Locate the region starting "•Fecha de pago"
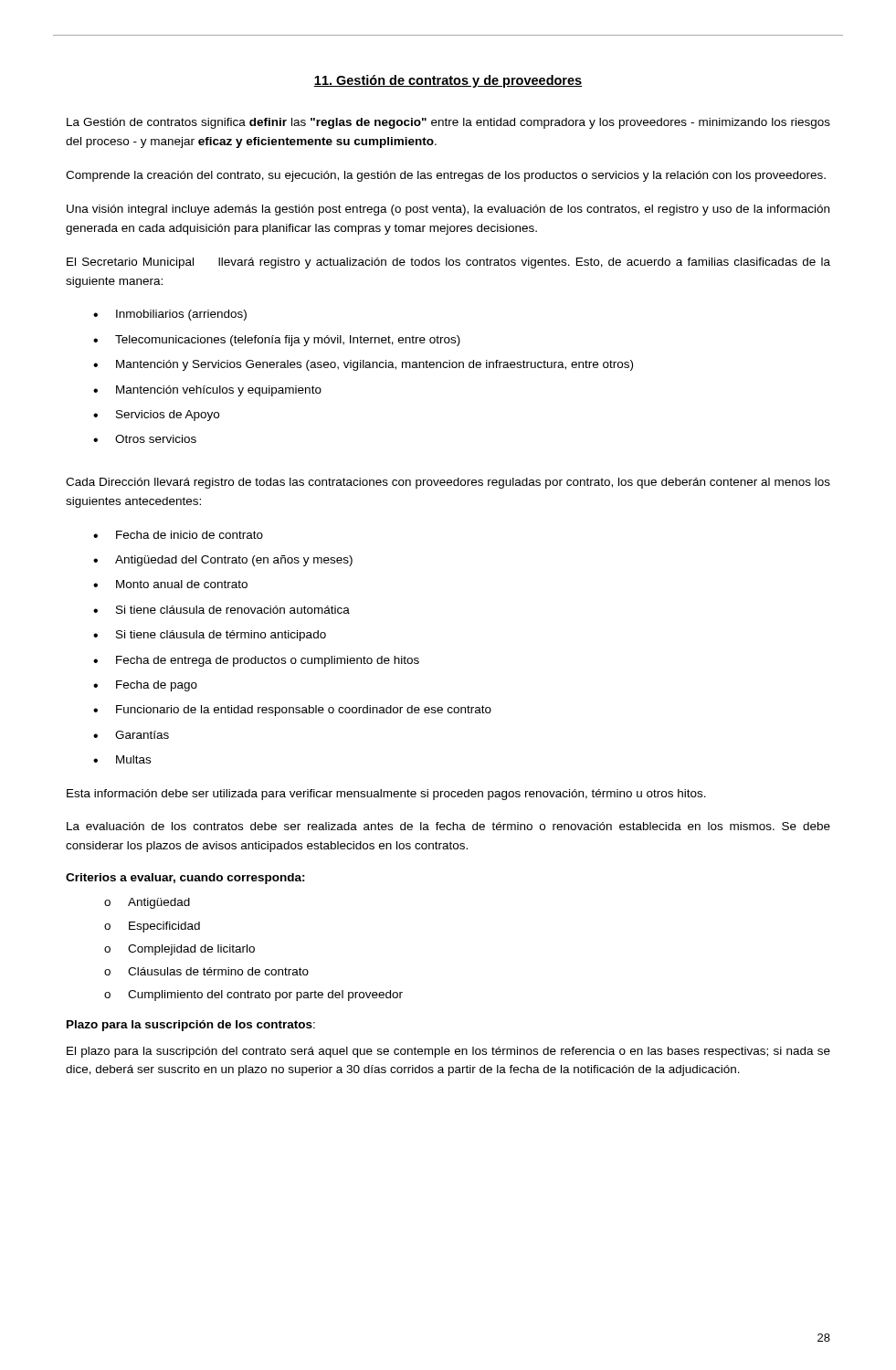This screenshot has height=1370, width=896. pos(145,686)
